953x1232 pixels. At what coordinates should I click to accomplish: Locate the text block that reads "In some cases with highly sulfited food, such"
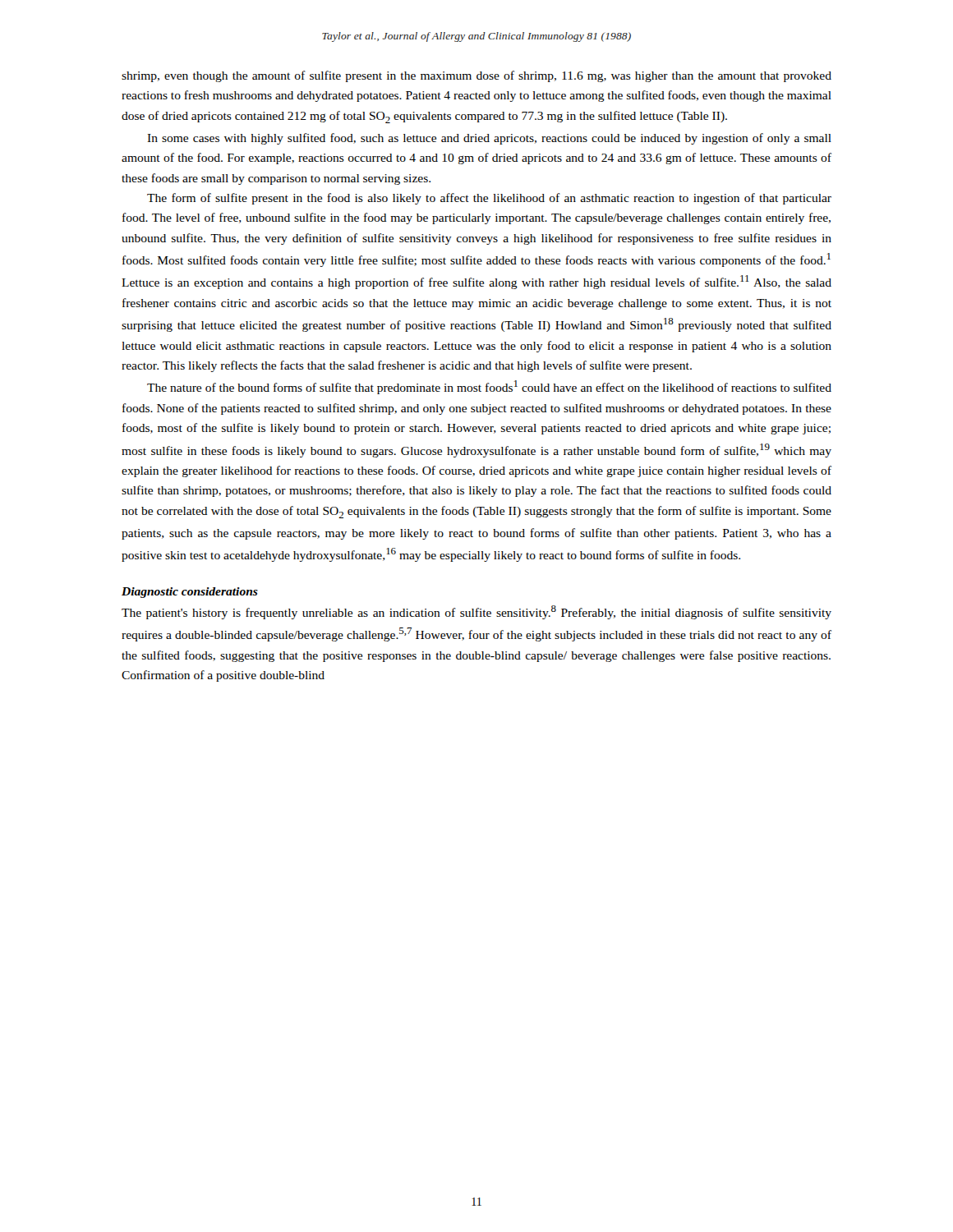point(476,158)
